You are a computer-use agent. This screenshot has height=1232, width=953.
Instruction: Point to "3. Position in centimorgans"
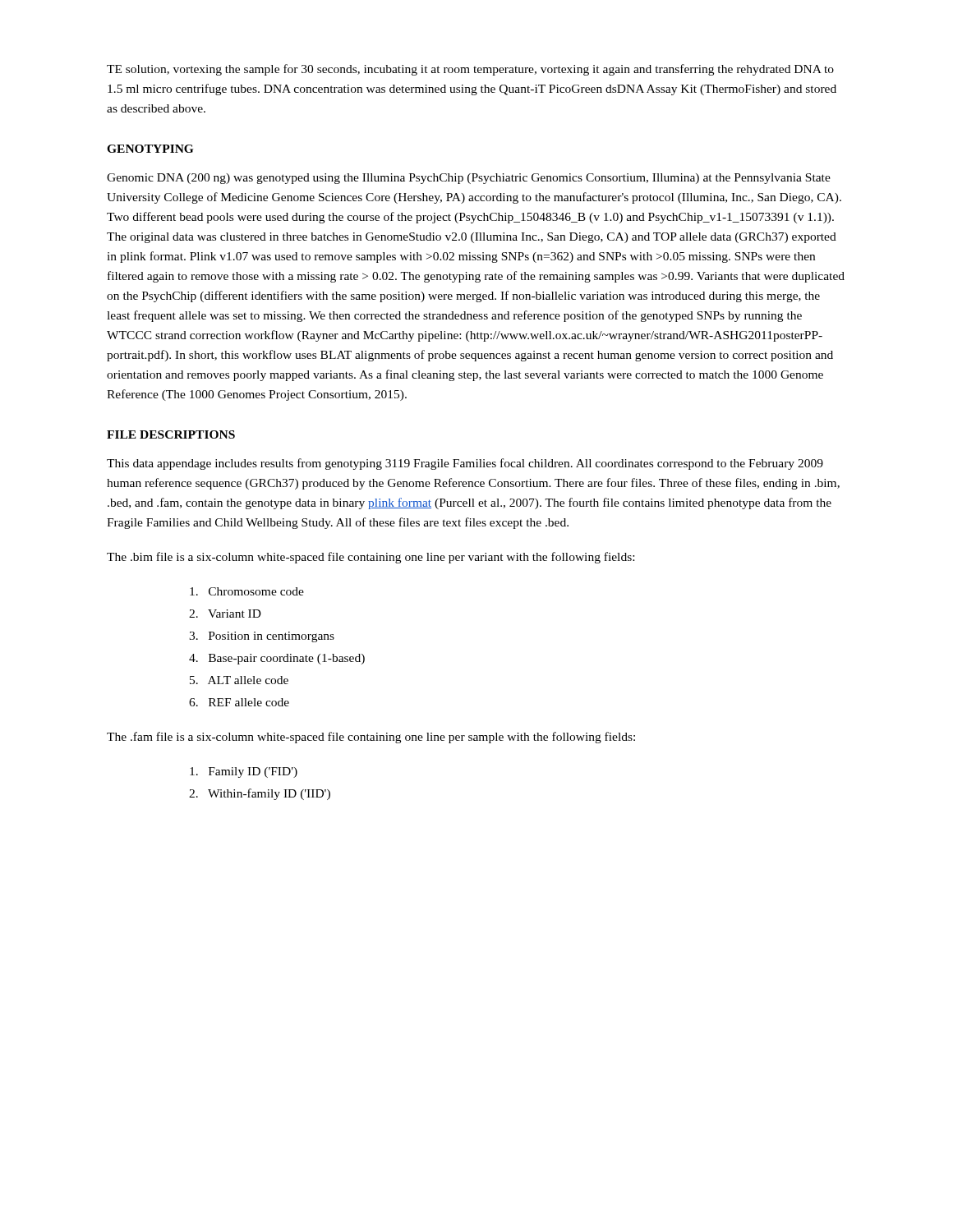pos(262,636)
